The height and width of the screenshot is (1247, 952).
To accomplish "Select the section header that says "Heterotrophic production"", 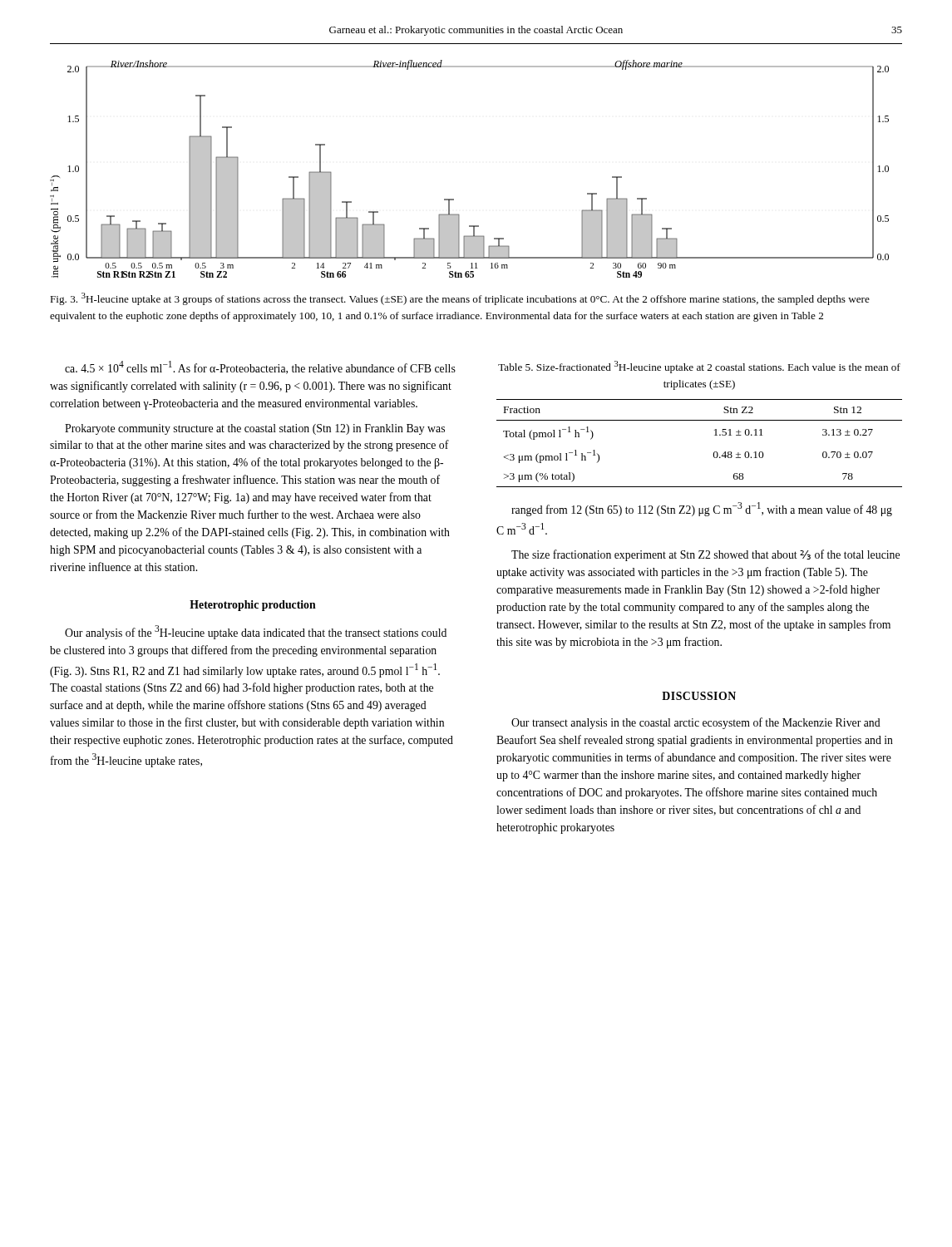I will point(253,605).
